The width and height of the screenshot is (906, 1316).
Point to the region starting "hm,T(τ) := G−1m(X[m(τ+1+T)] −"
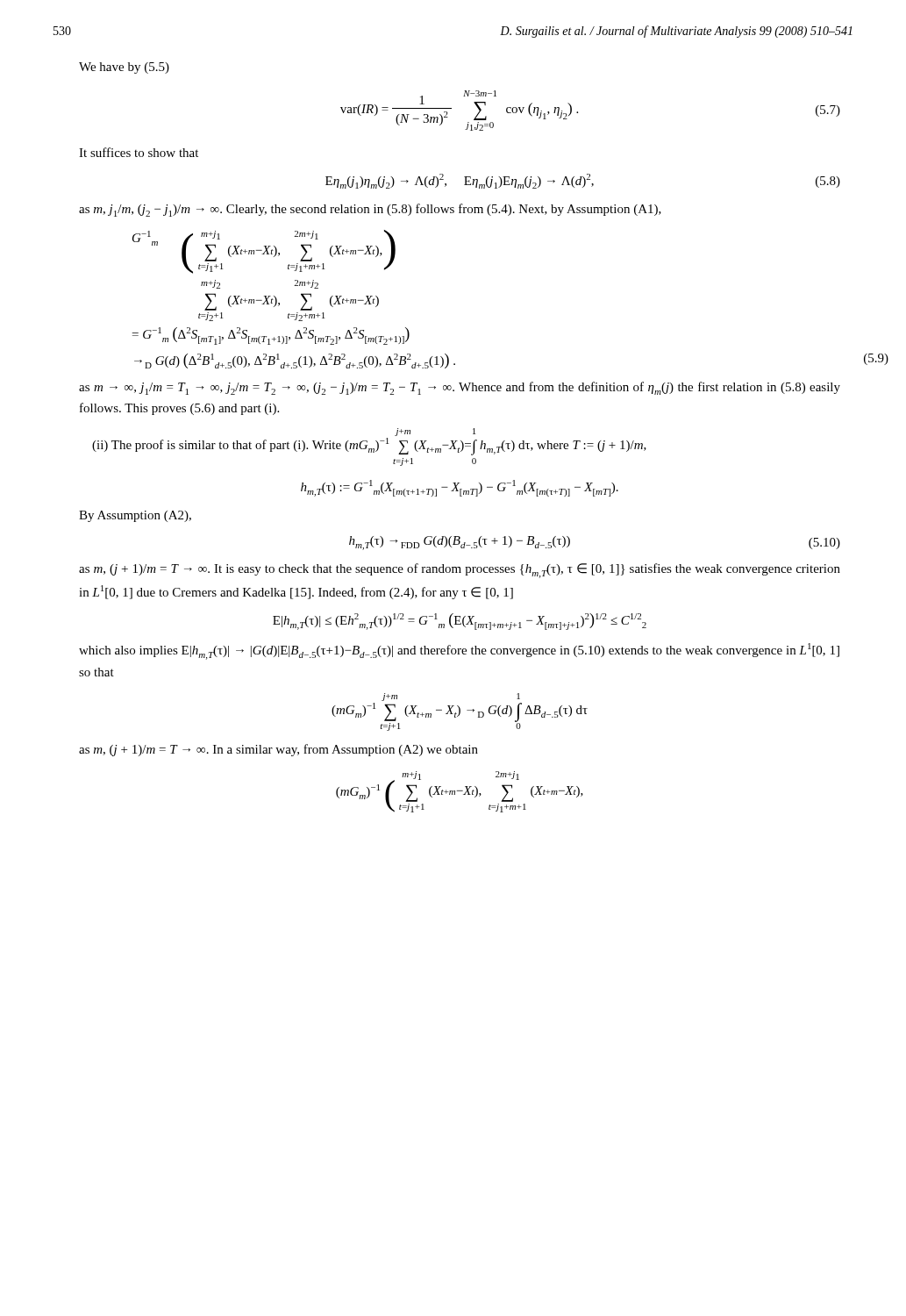pyautogui.click(x=460, y=487)
